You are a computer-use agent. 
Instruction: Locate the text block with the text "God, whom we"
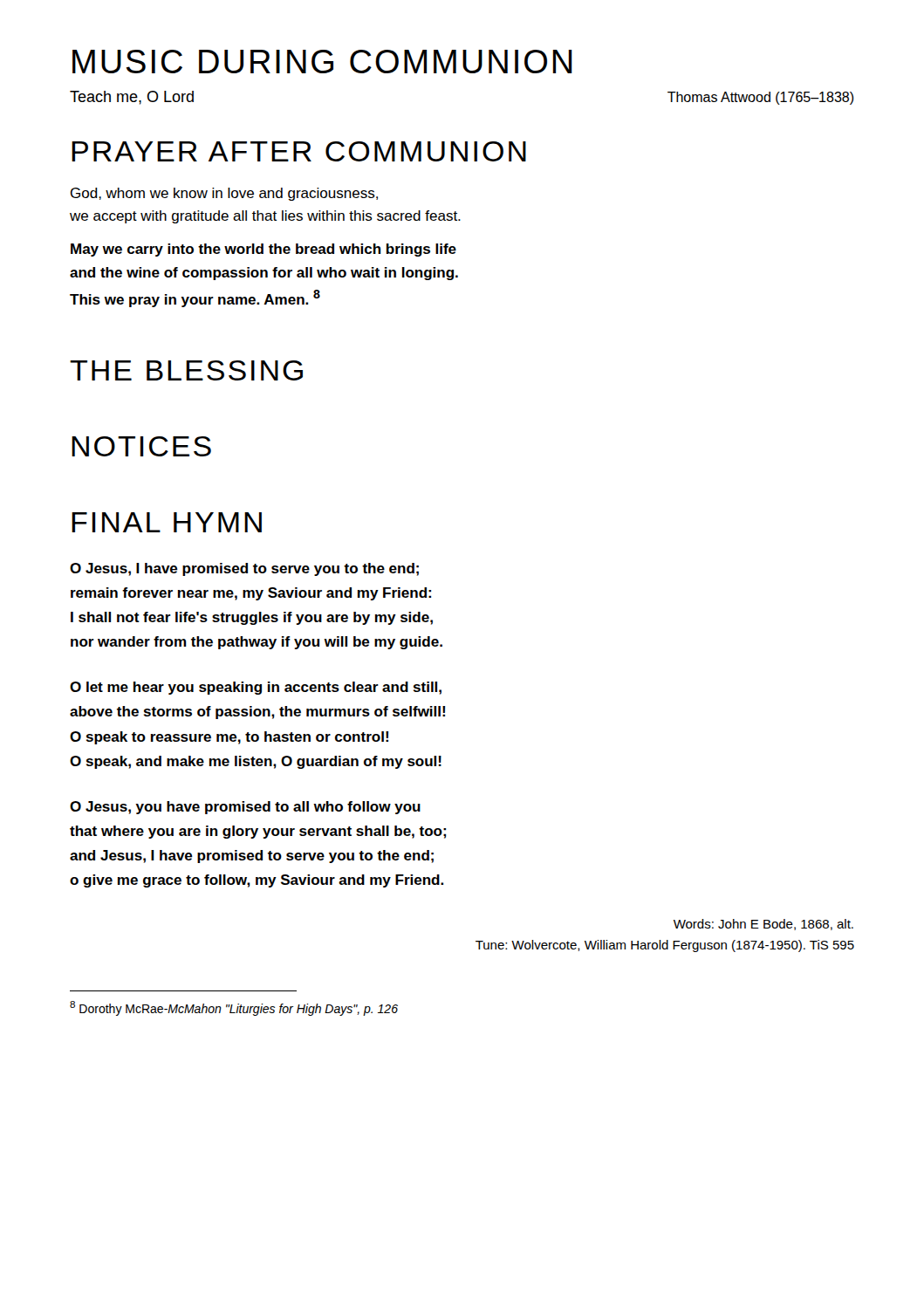[266, 204]
